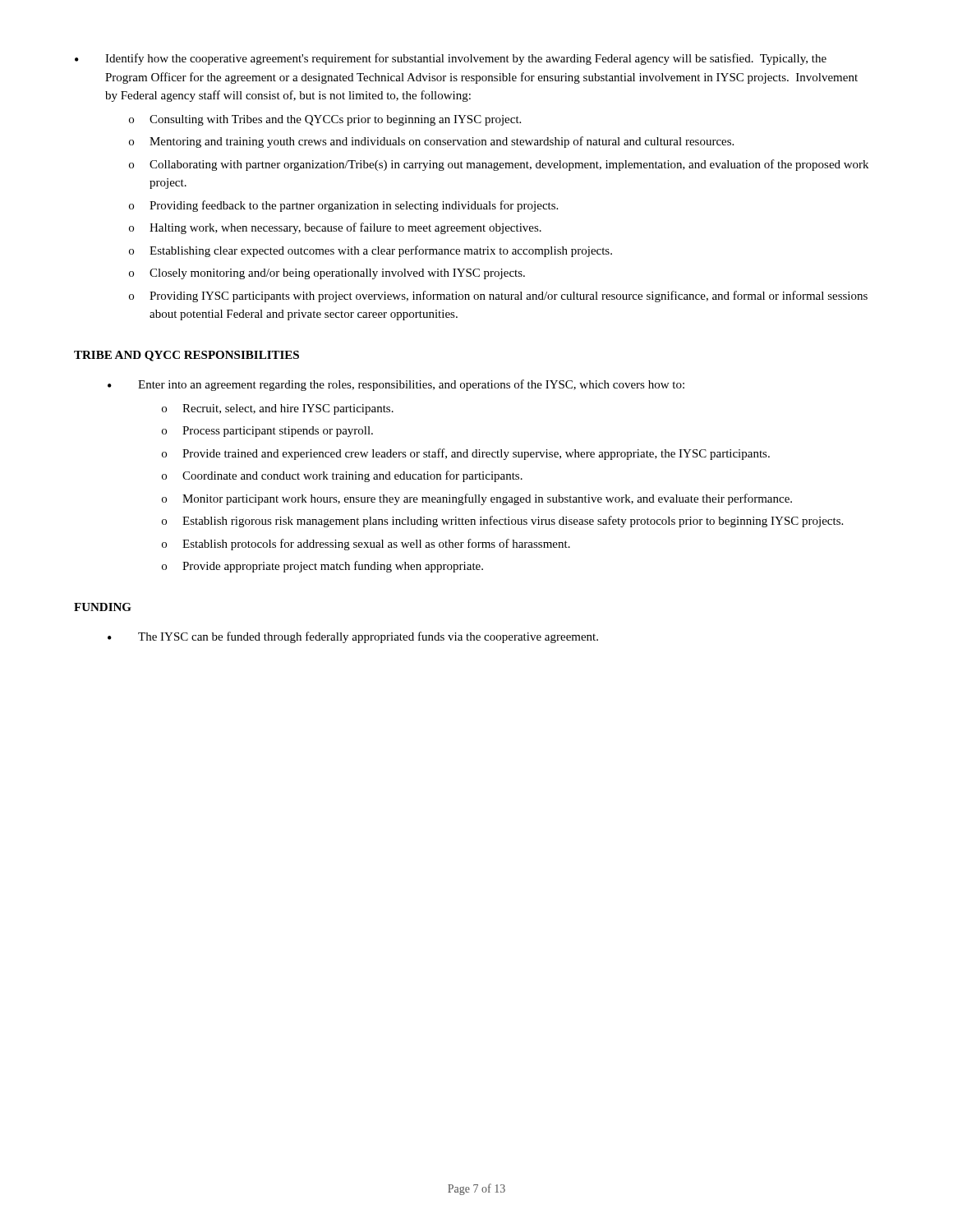This screenshot has width=953, height=1232.
Task: Point to the block beginning "• Enter into an agreement regarding the"
Action: tap(489, 477)
